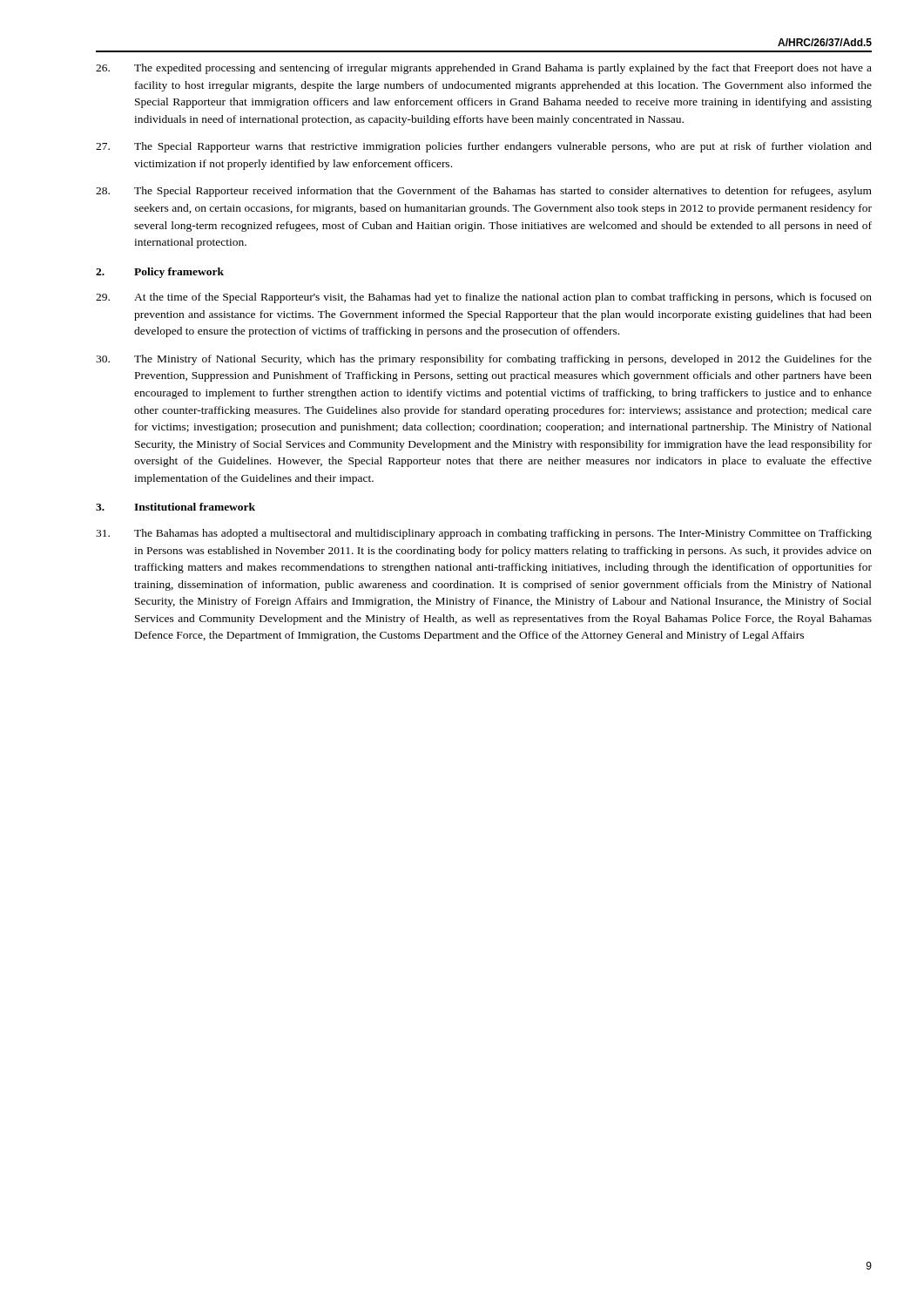Select the text block starting "3. Institutional framework"

pos(176,507)
